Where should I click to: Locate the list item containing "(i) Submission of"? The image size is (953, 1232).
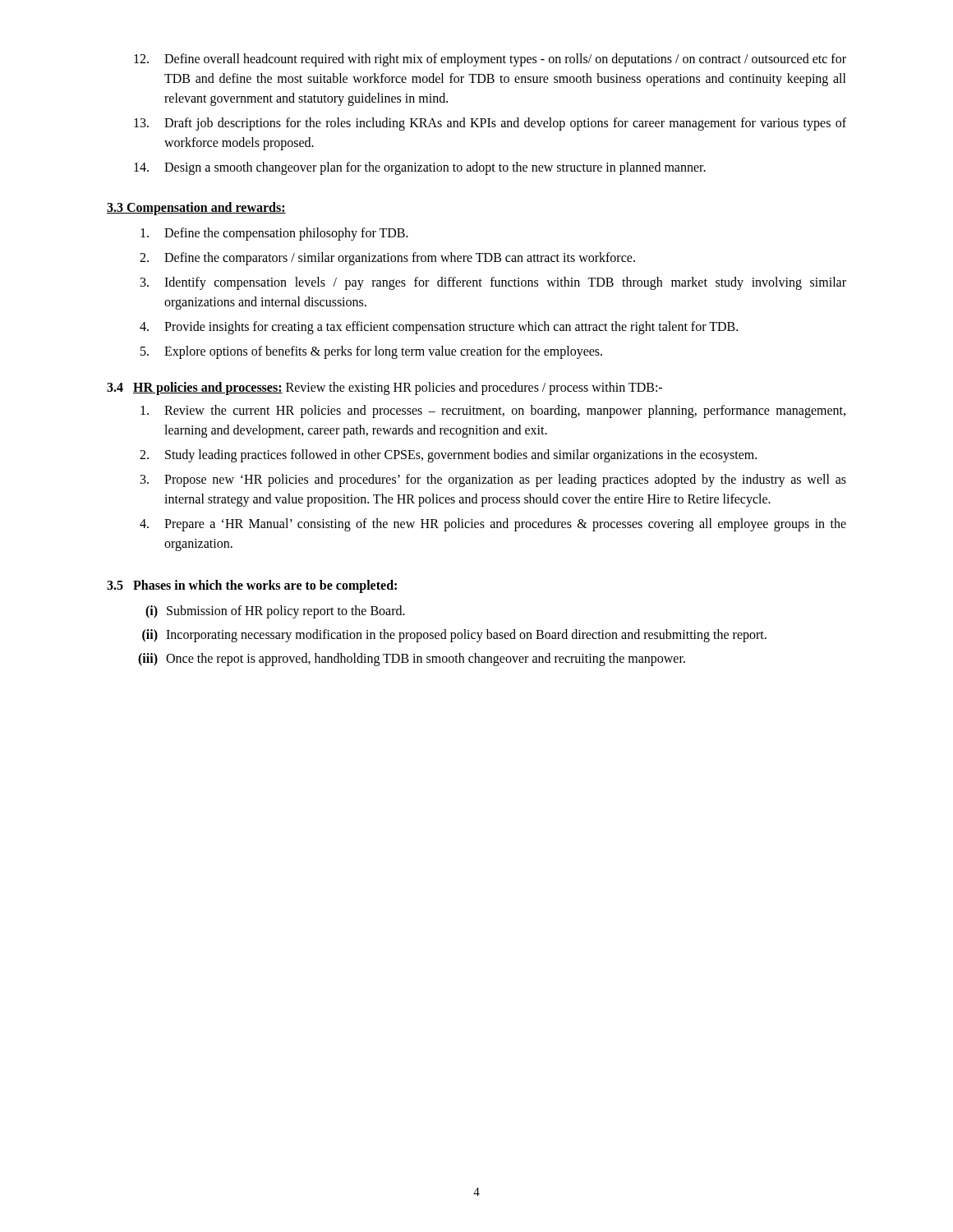coord(275,612)
